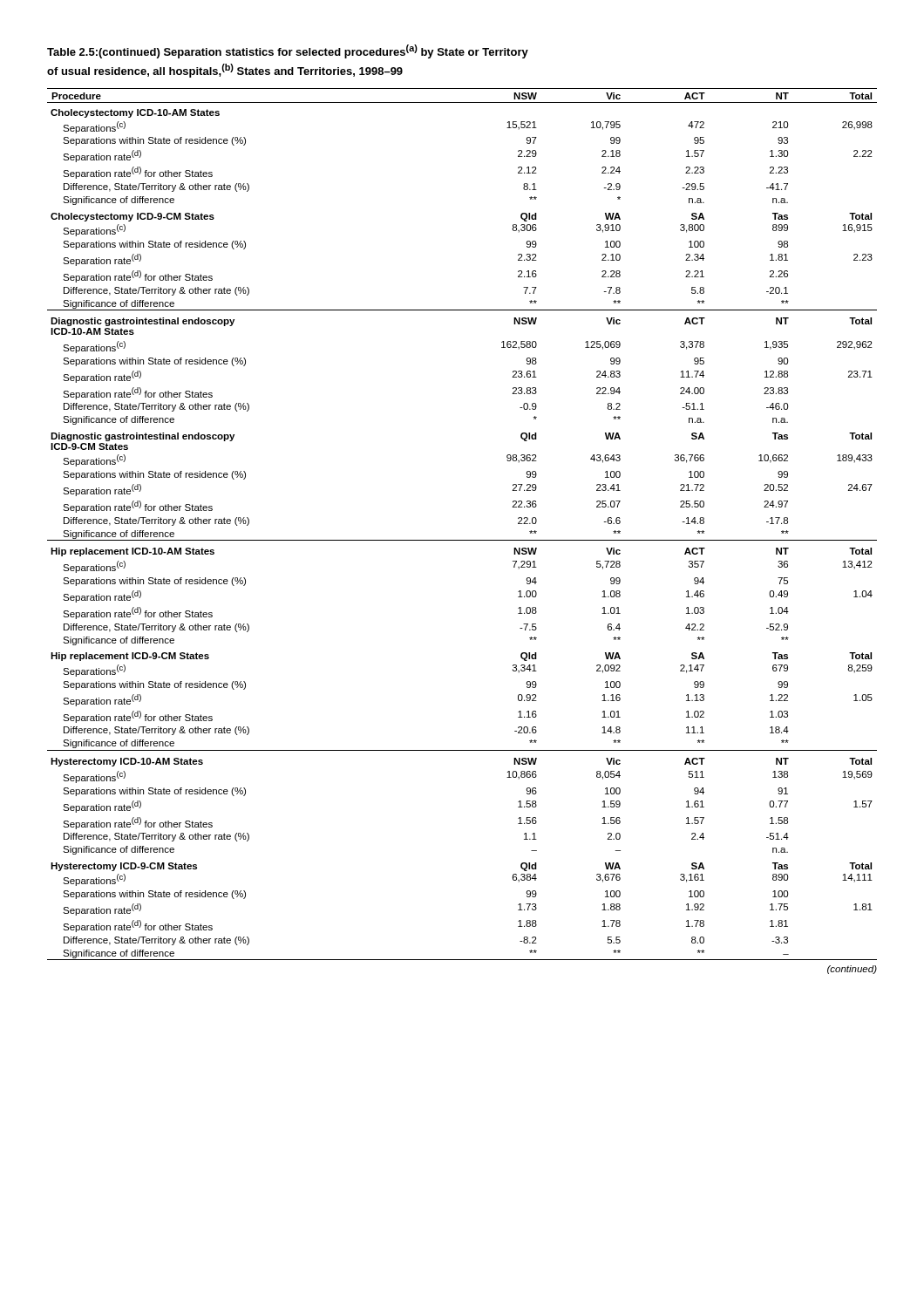The height and width of the screenshot is (1308, 924).
Task: Find the caption
Action: tap(852, 969)
